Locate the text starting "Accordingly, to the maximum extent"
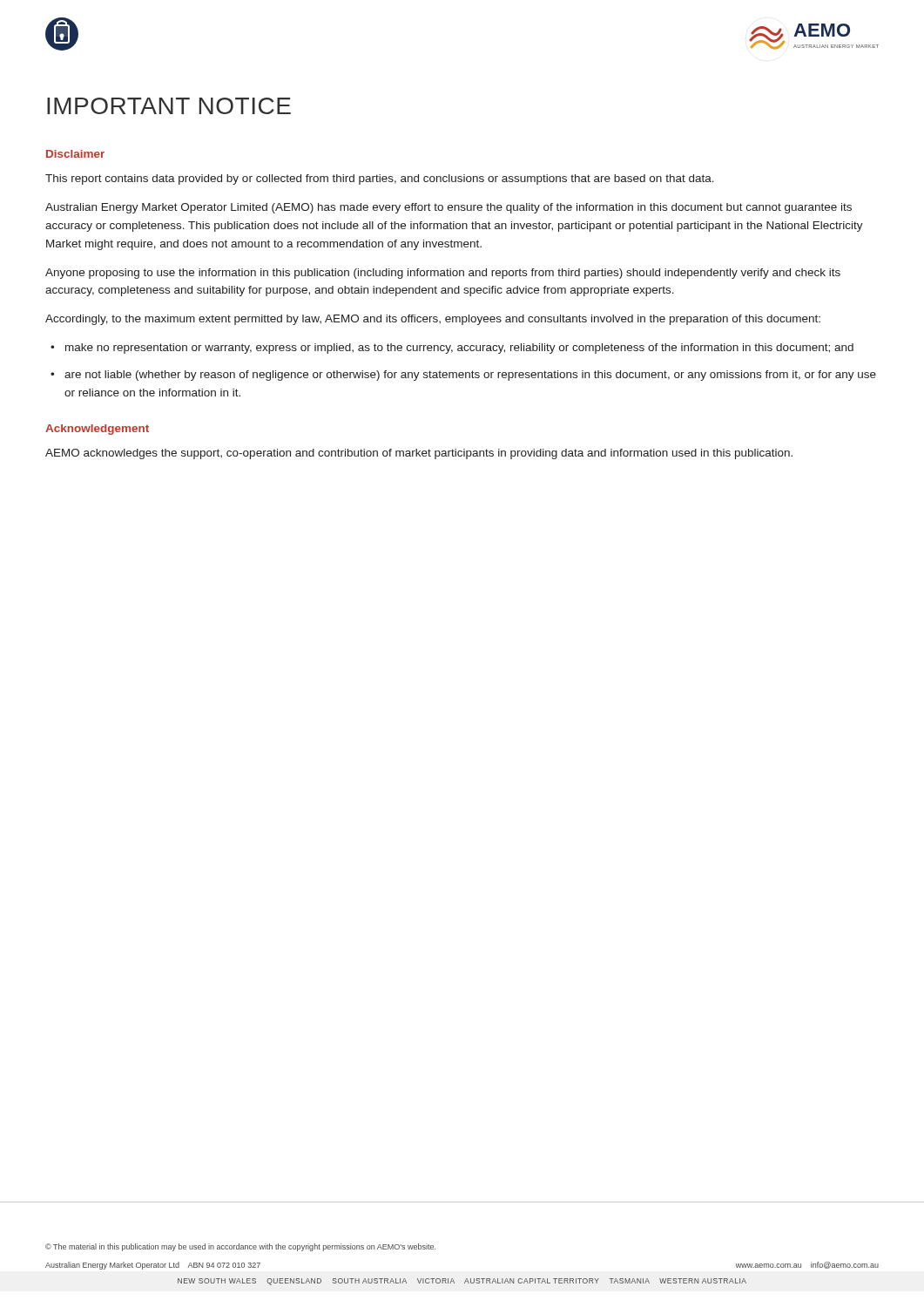This screenshot has height=1307, width=924. (433, 319)
